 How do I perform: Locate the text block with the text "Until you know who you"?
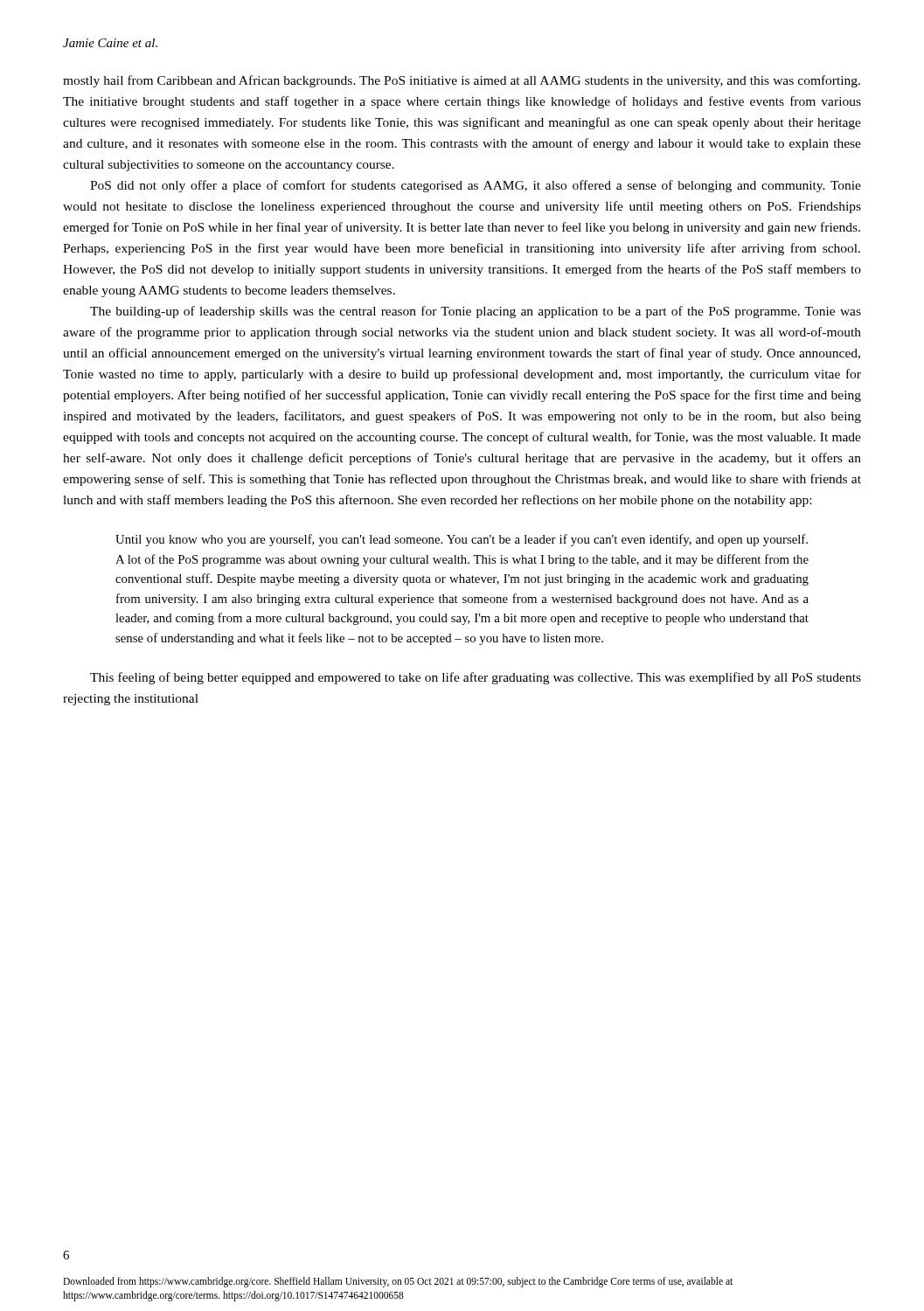click(462, 589)
